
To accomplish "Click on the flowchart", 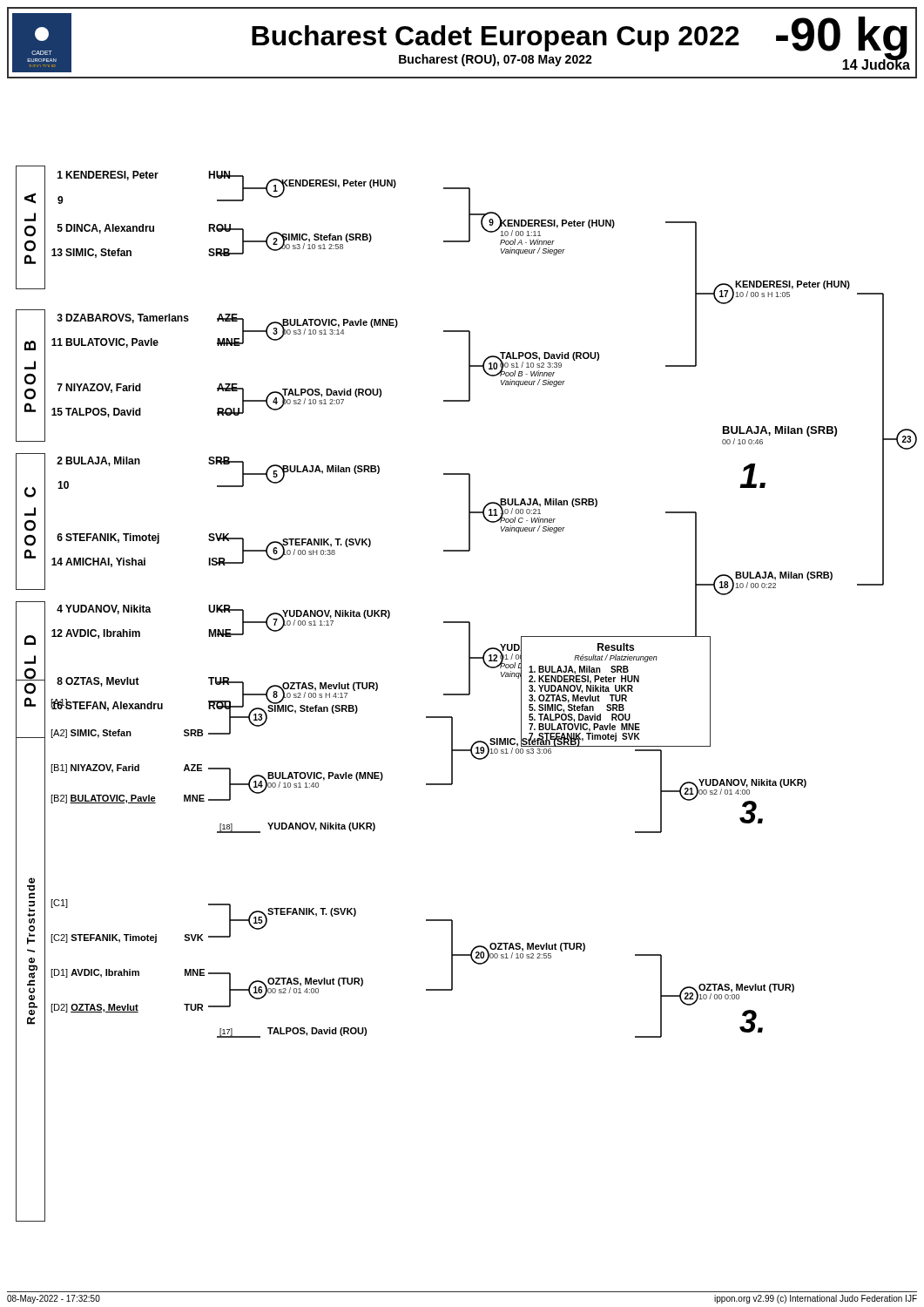I will (462, 680).
